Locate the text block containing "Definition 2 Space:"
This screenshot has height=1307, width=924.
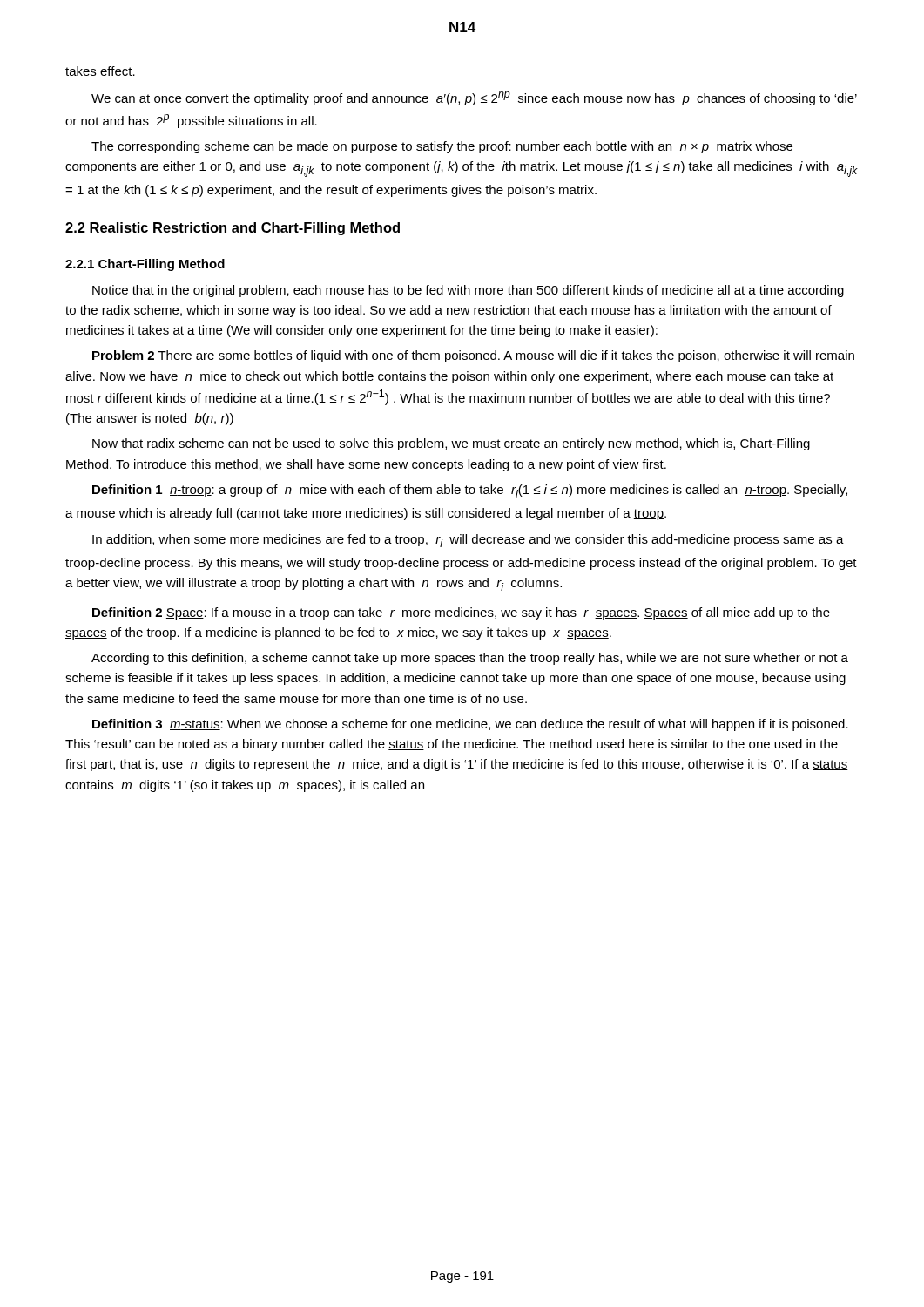(448, 622)
